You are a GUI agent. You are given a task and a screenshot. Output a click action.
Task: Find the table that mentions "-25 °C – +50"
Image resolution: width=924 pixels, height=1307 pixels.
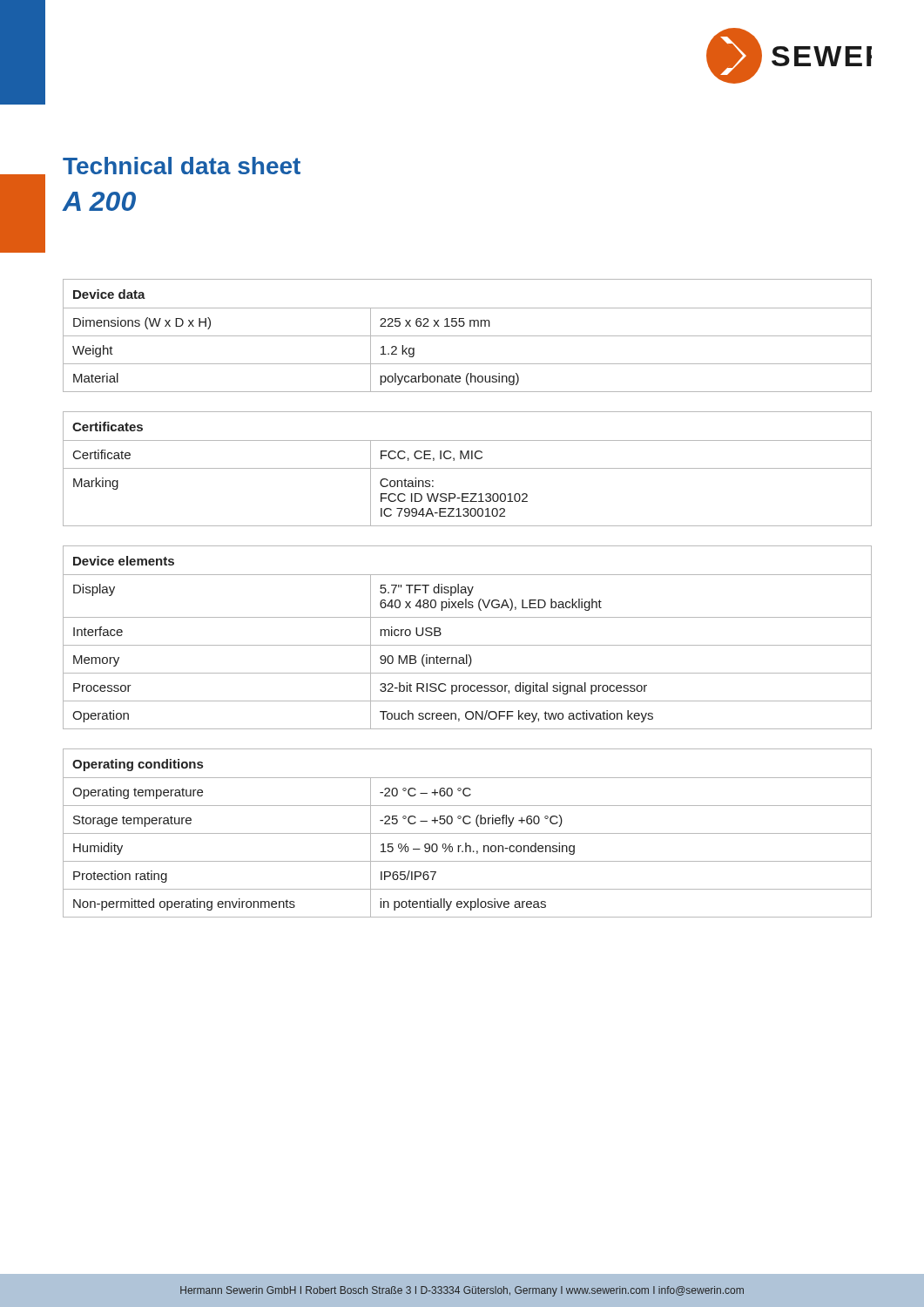(467, 833)
